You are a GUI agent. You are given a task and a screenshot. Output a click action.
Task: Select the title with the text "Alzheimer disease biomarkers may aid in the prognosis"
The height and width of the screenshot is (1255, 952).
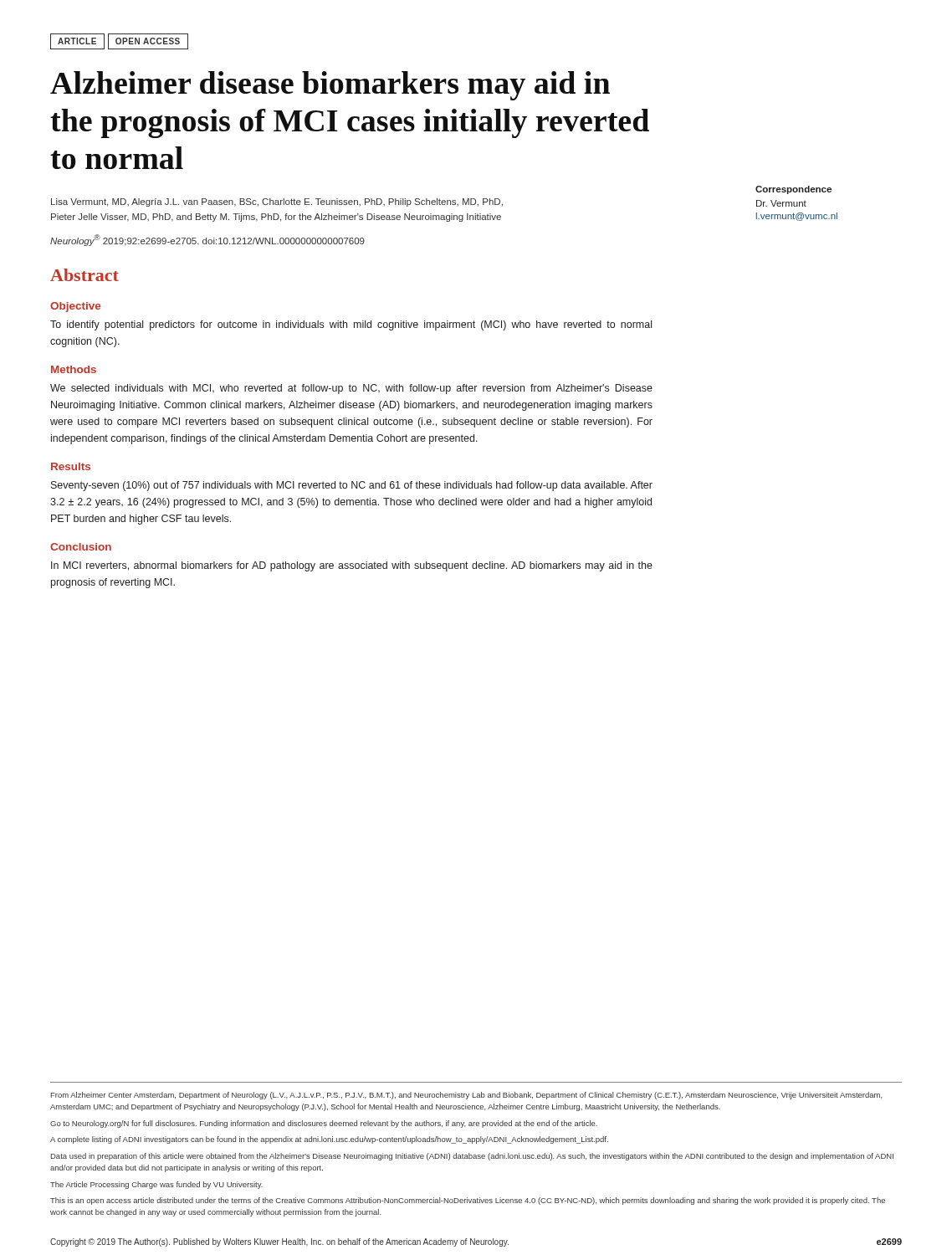coord(351,121)
